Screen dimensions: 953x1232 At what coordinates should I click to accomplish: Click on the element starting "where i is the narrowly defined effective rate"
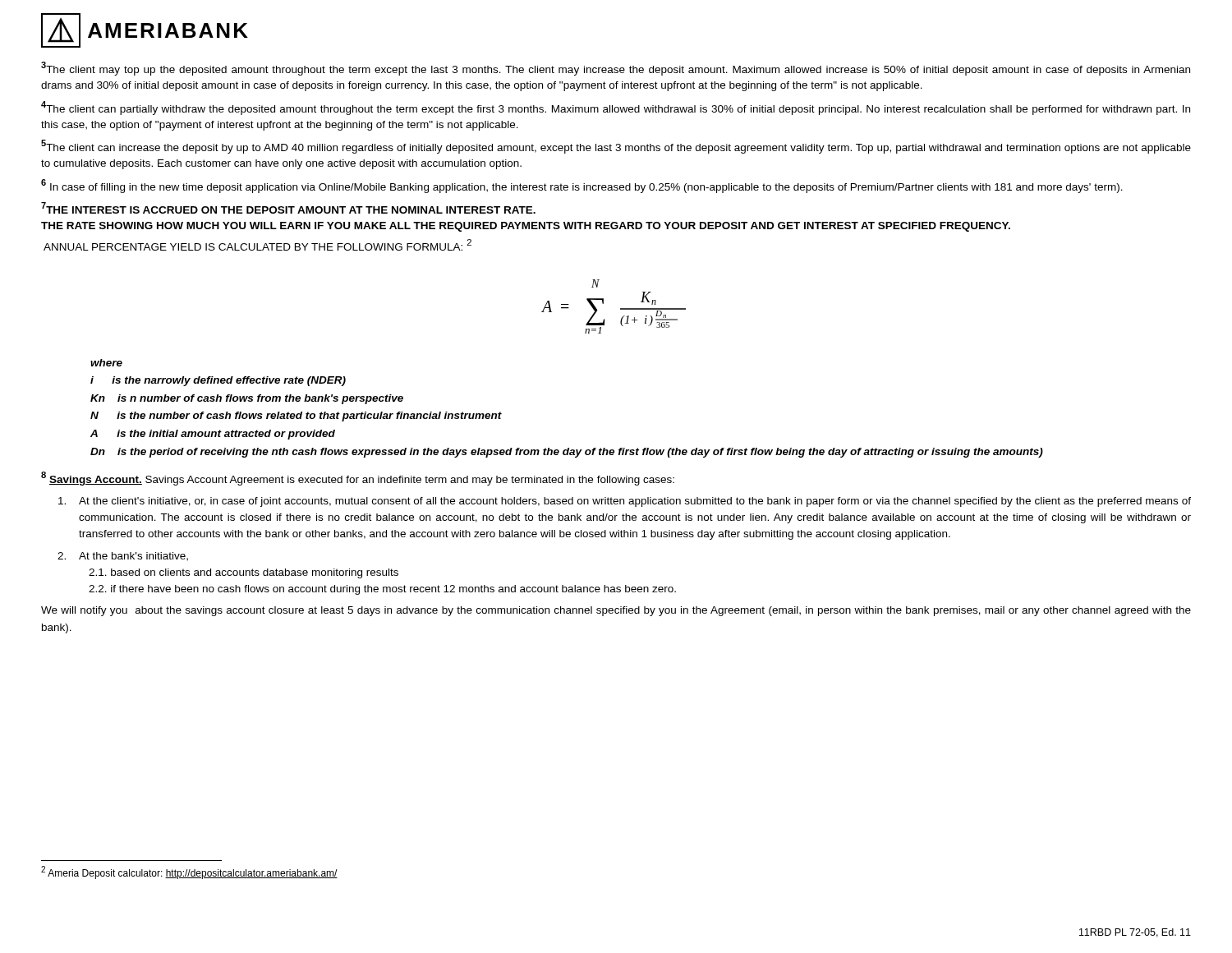click(x=106, y=363)
